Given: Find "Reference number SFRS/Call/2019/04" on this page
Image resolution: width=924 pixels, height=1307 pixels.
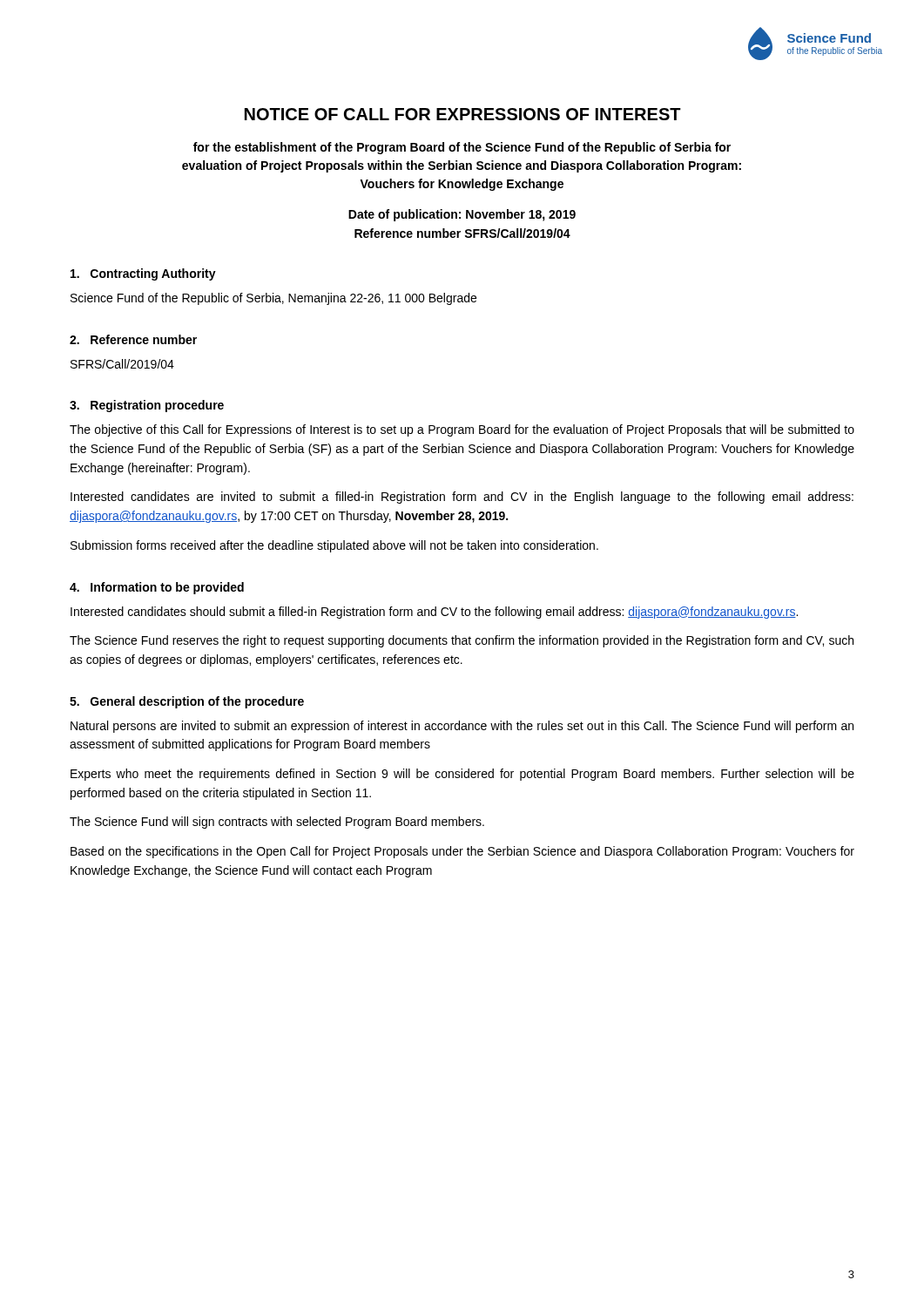Looking at the screenshot, I should click(x=462, y=233).
